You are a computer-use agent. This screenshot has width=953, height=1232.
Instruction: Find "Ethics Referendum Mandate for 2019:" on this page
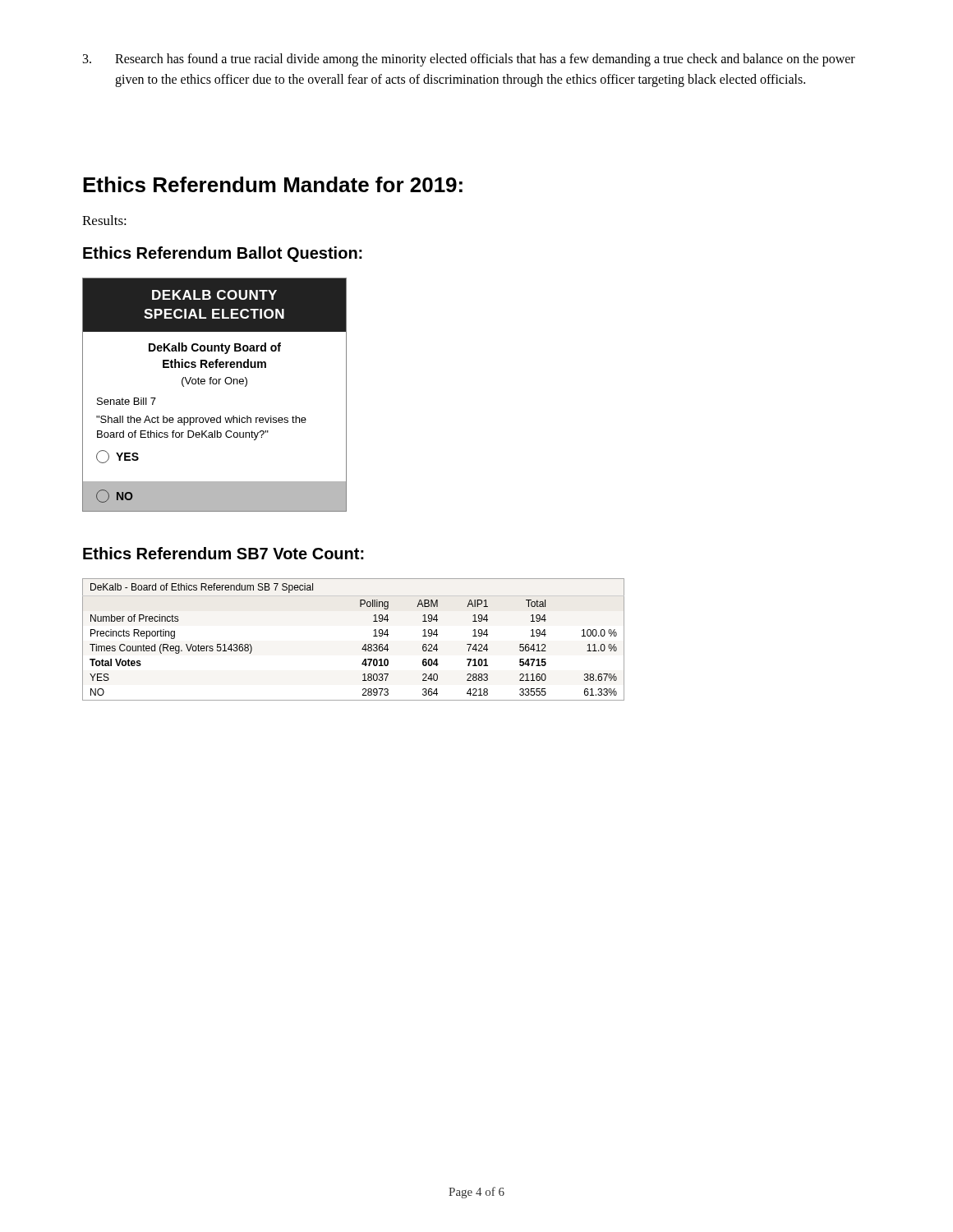click(273, 184)
